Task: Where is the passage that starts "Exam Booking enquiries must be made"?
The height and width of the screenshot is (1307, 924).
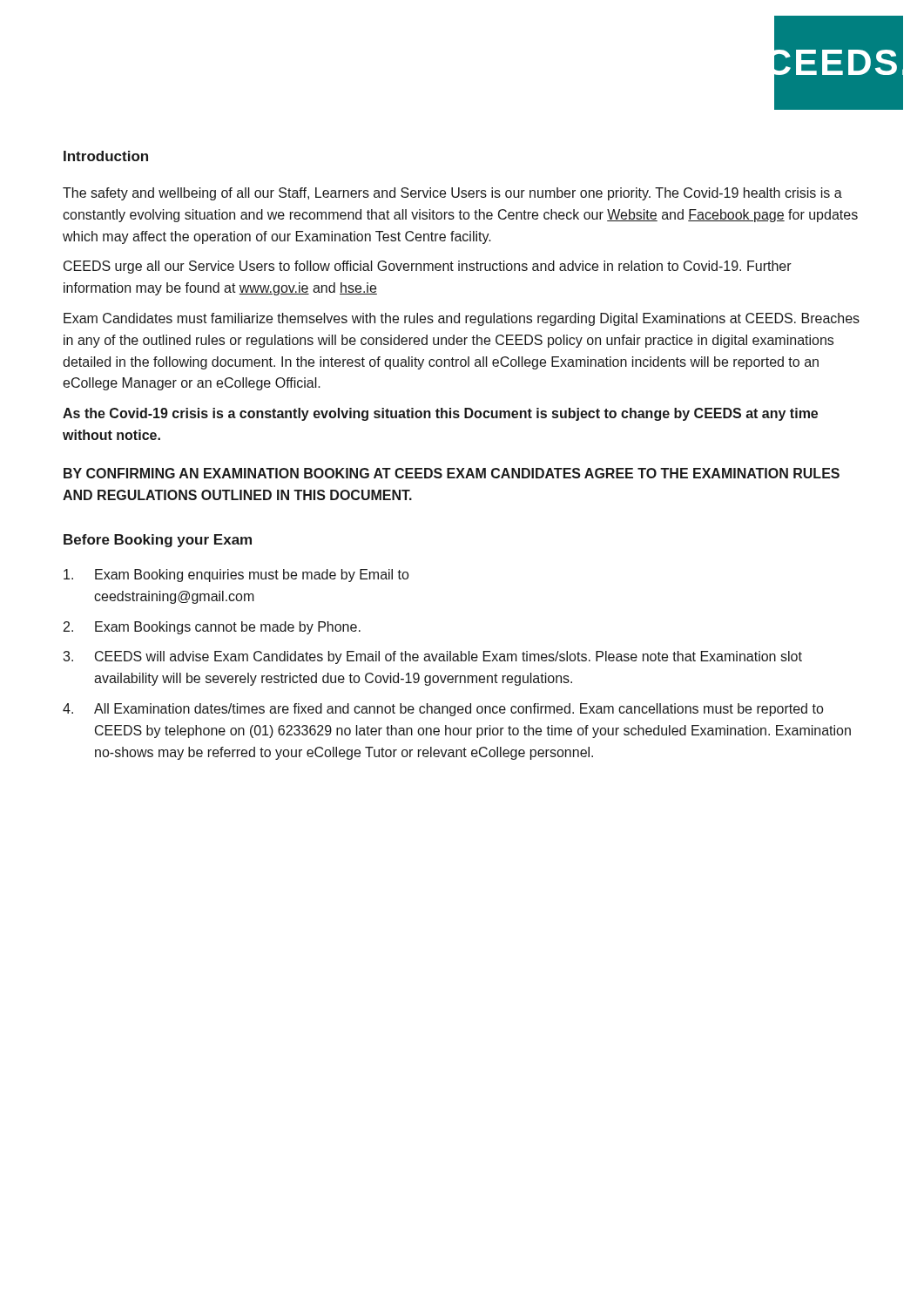Action: click(236, 576)
